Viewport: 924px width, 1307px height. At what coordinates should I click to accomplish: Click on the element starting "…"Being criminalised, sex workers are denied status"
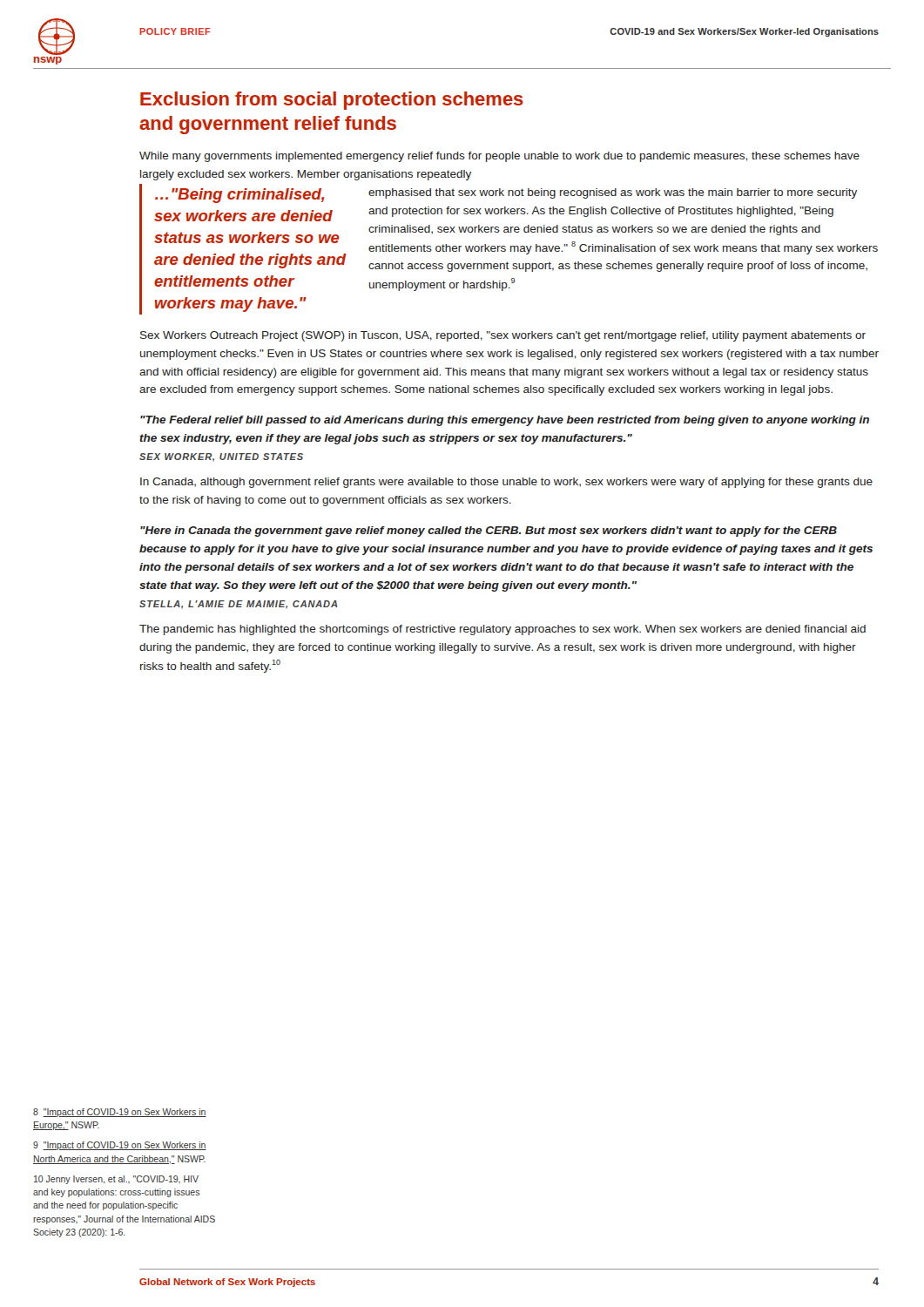[x=253, y=249]
